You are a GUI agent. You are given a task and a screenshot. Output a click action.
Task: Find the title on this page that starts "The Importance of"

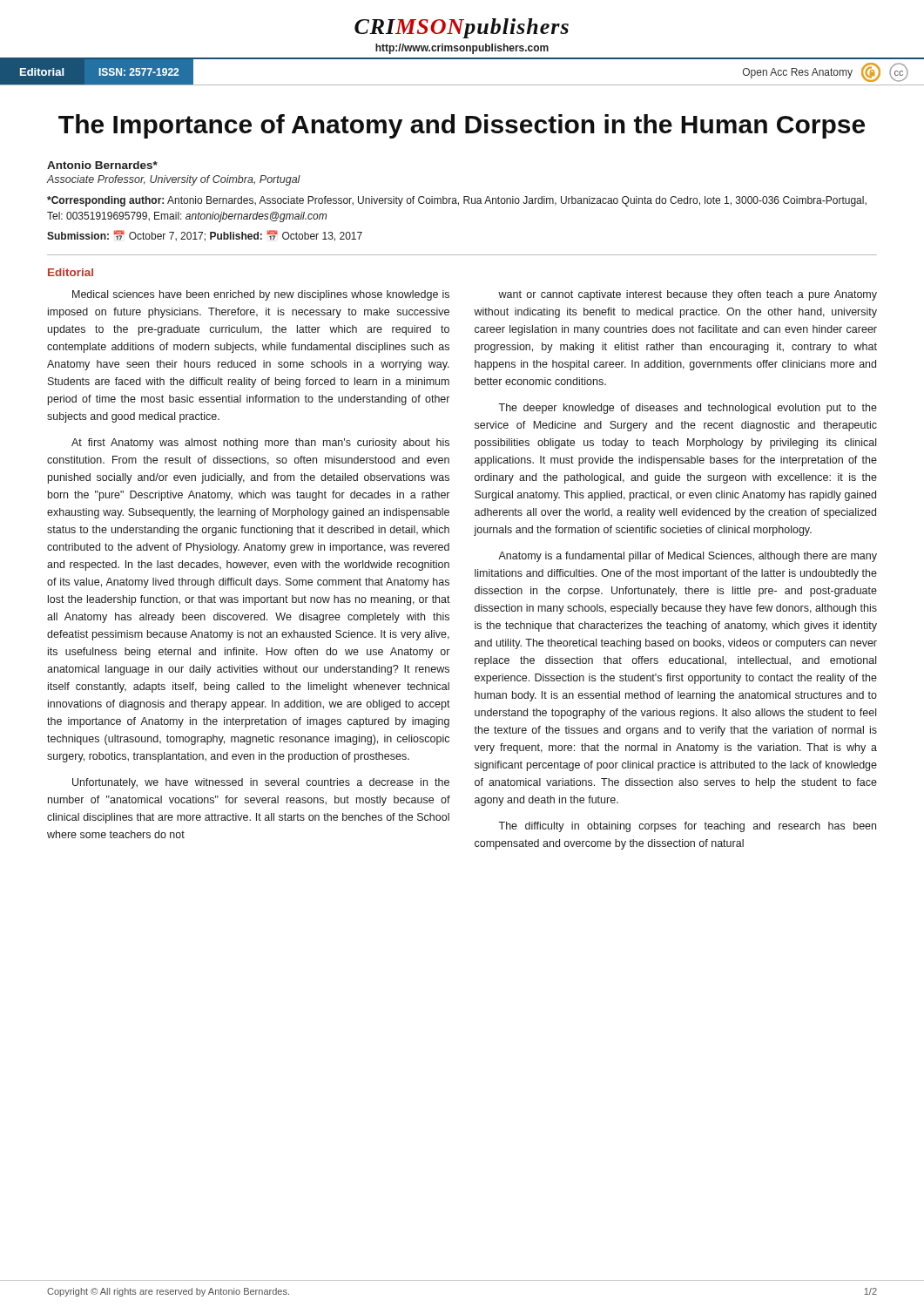[462, 124]
